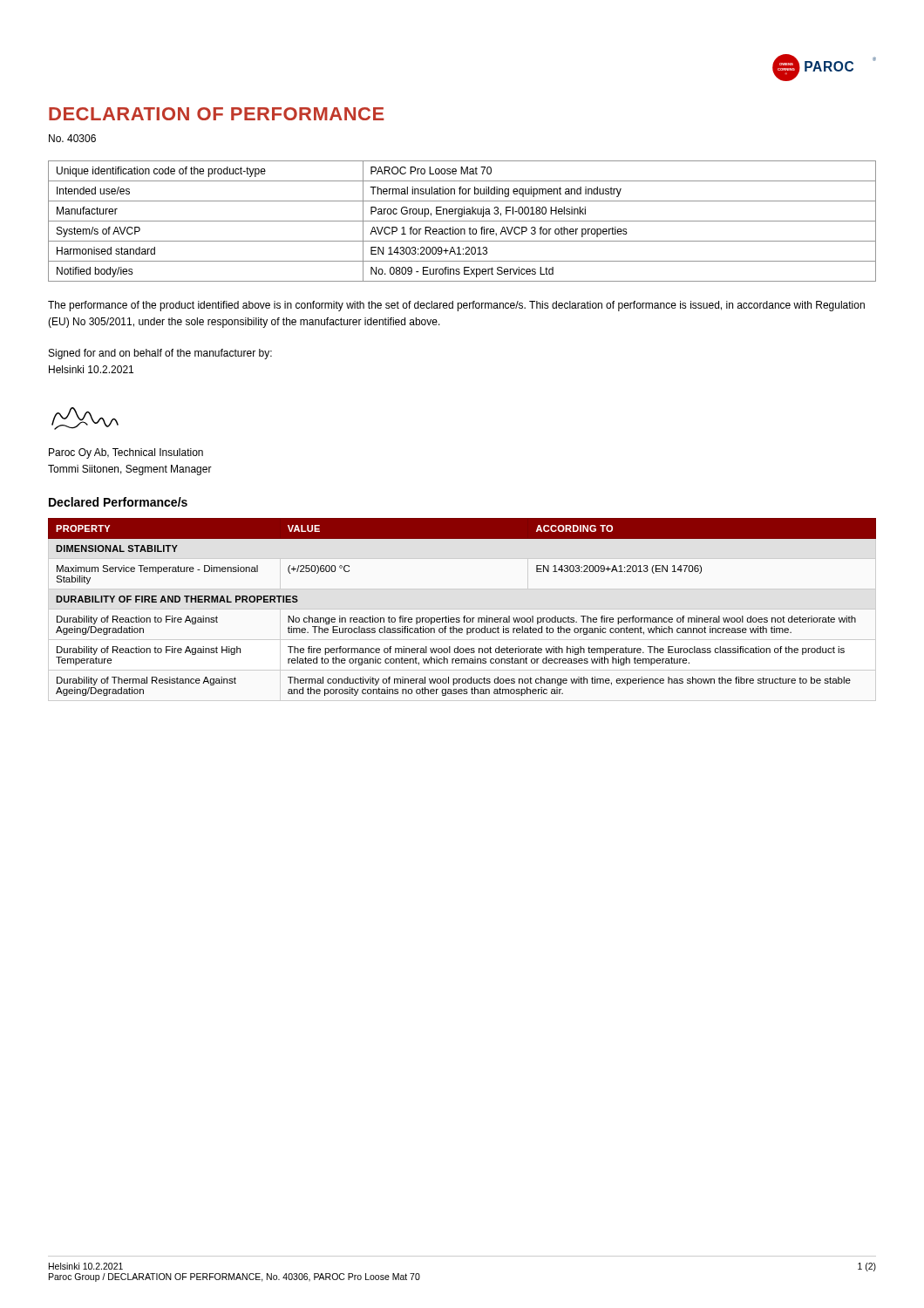Locate the section header
Viewport: 924px width, 1308px height.
pos(118,502)
